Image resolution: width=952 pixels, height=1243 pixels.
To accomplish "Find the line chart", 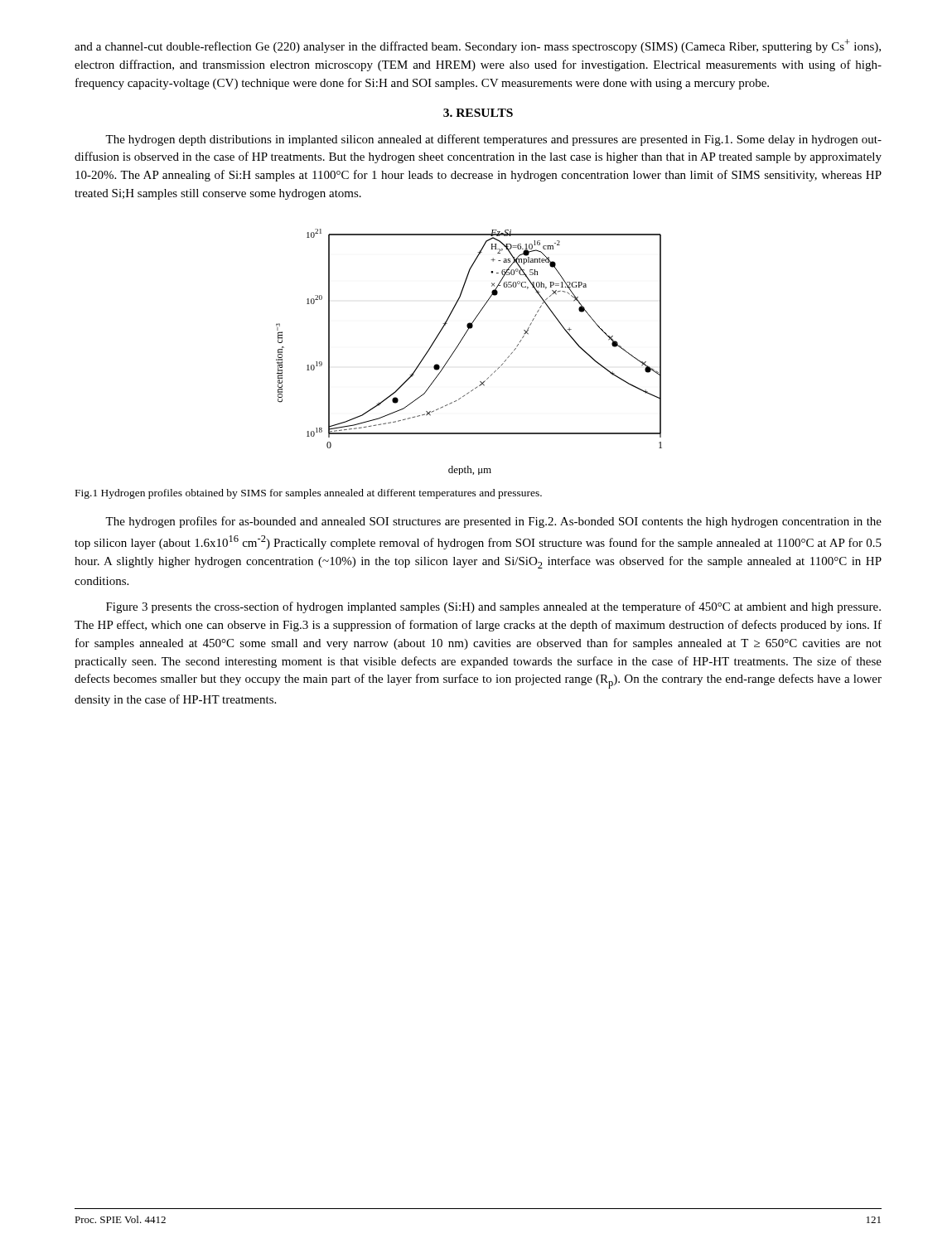I will [x=478, y=349].
